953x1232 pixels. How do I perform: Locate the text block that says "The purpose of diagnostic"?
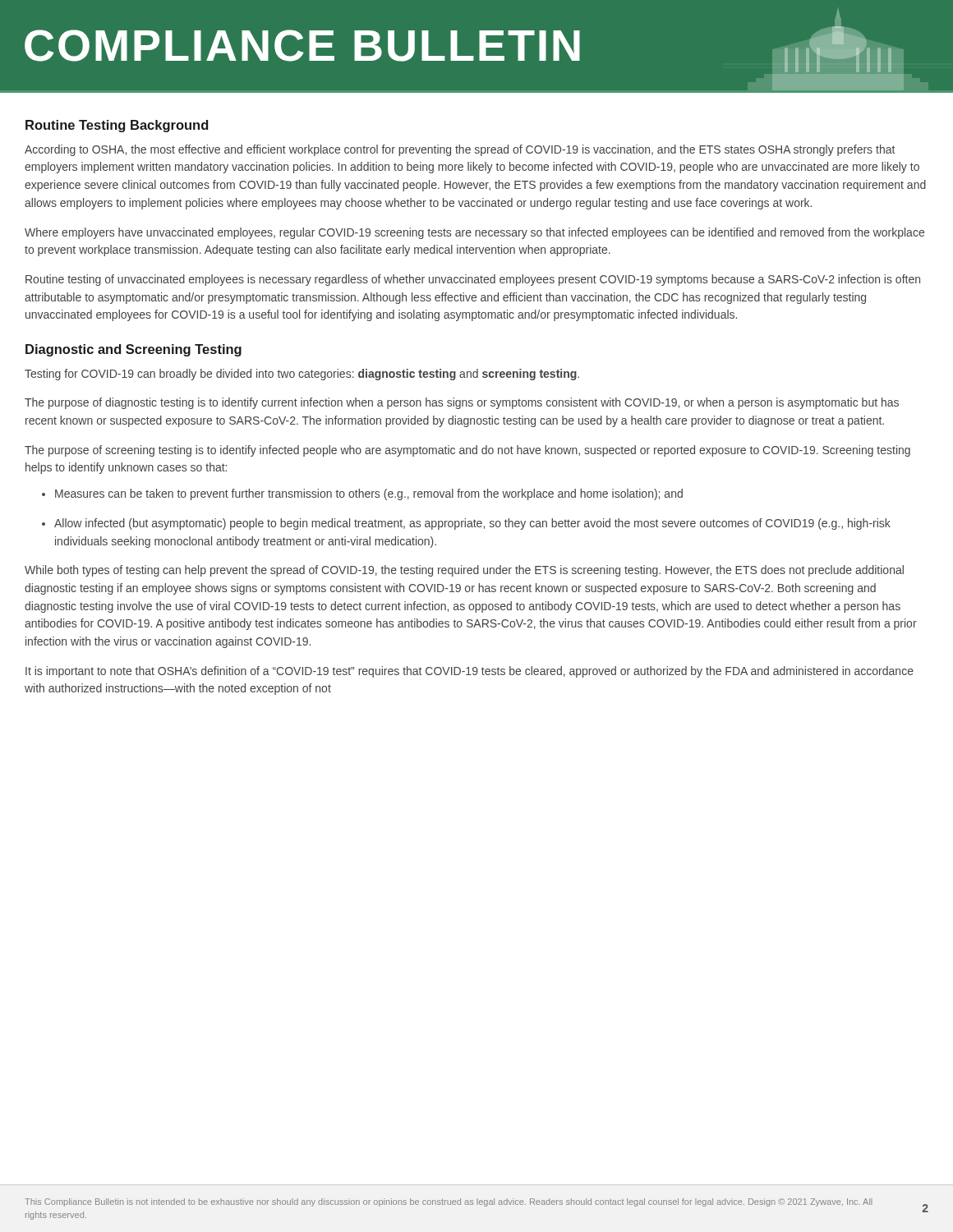pyautogui.click(x=462, y=412)
